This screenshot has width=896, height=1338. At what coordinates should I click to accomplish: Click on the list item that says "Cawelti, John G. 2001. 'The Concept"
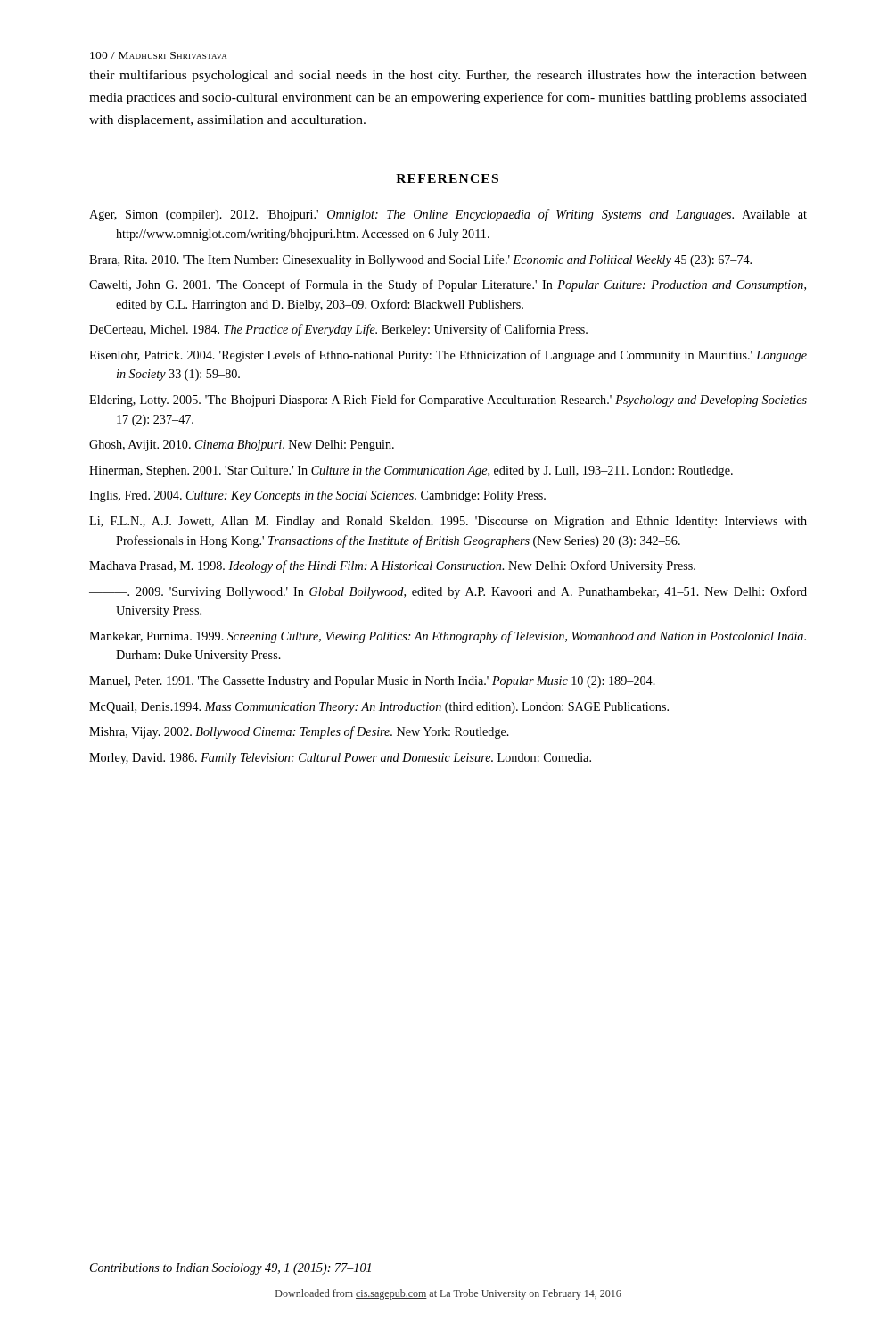(x=448, y=294)
